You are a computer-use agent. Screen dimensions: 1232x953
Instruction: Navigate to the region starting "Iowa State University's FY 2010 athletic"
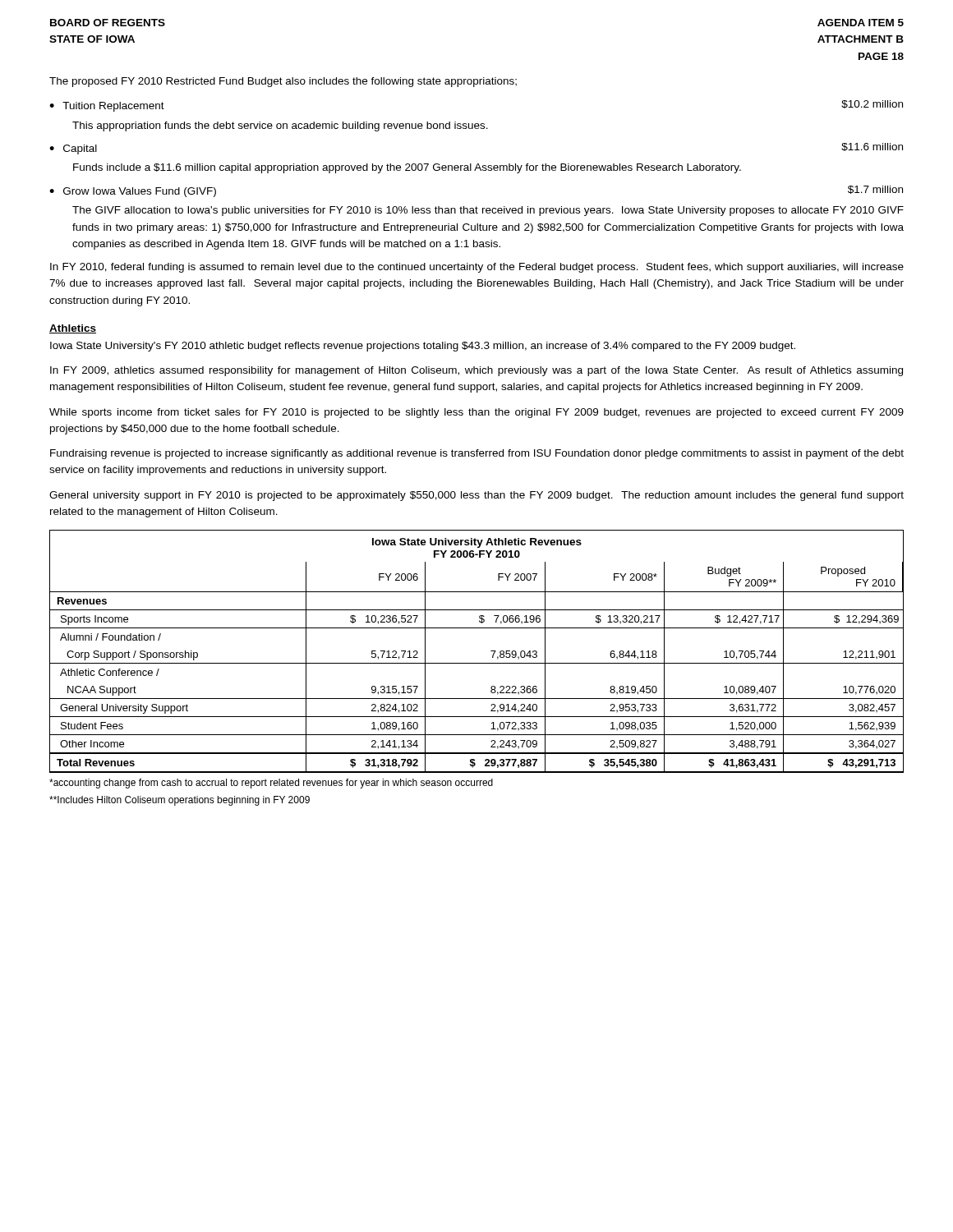(423, 345)
